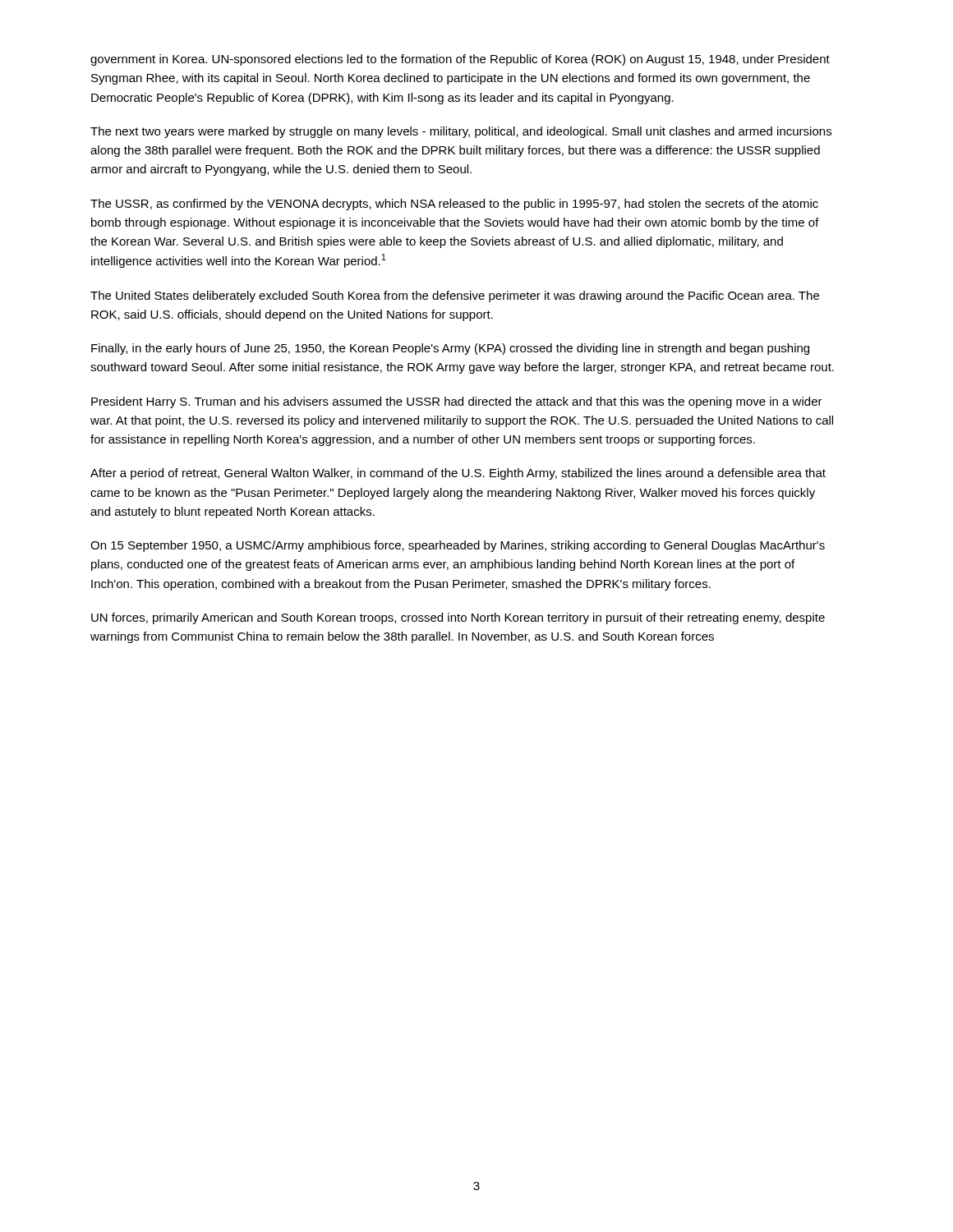Find the block on this page that starts "After a period of retreat, General Walton Walker,"
Viewport: 953px width, 1232px height.
[x=458, y=492]
